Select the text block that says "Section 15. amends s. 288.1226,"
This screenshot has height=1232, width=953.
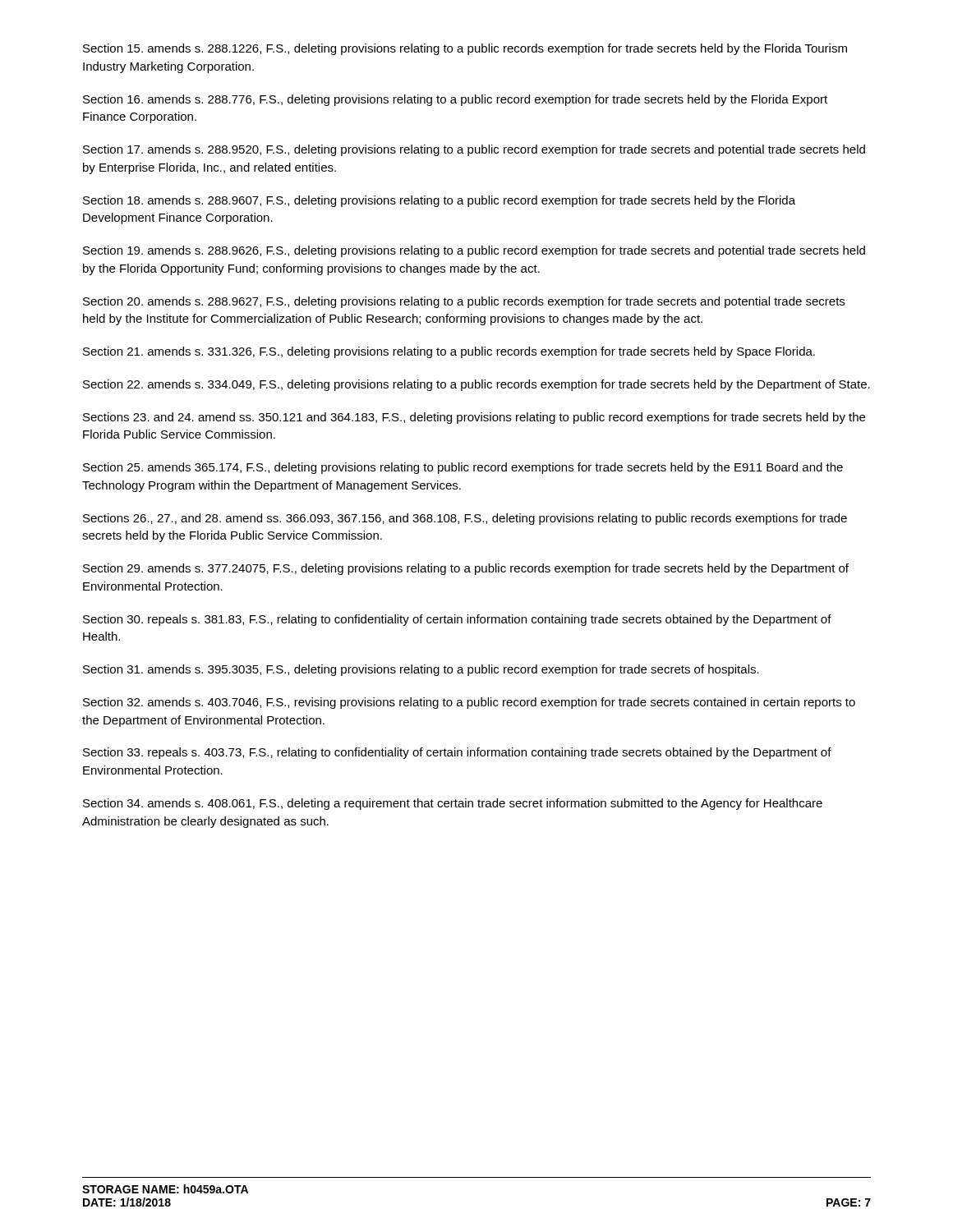point(465,57)
